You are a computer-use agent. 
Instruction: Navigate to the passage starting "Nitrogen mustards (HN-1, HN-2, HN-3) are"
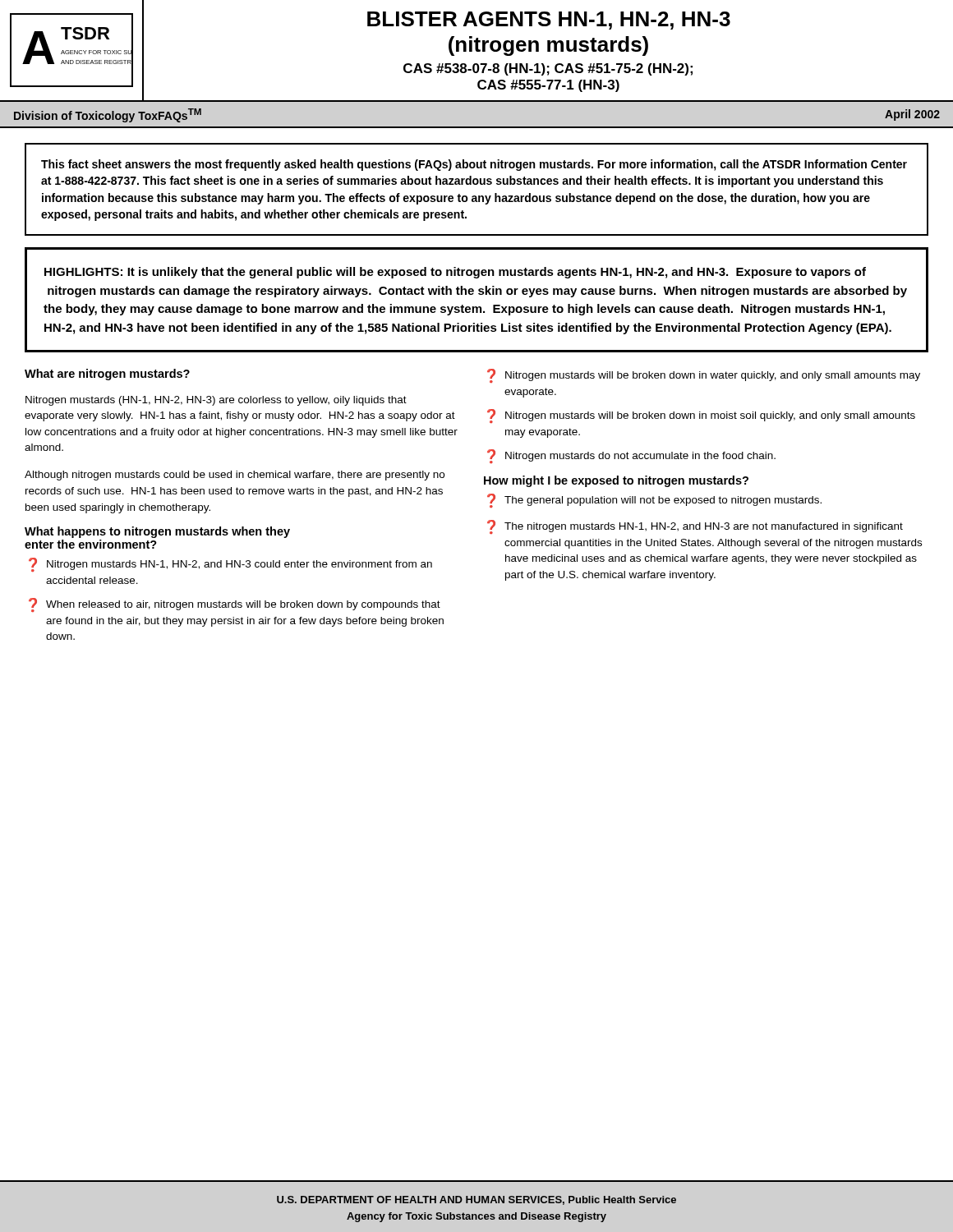pos(242,424)
